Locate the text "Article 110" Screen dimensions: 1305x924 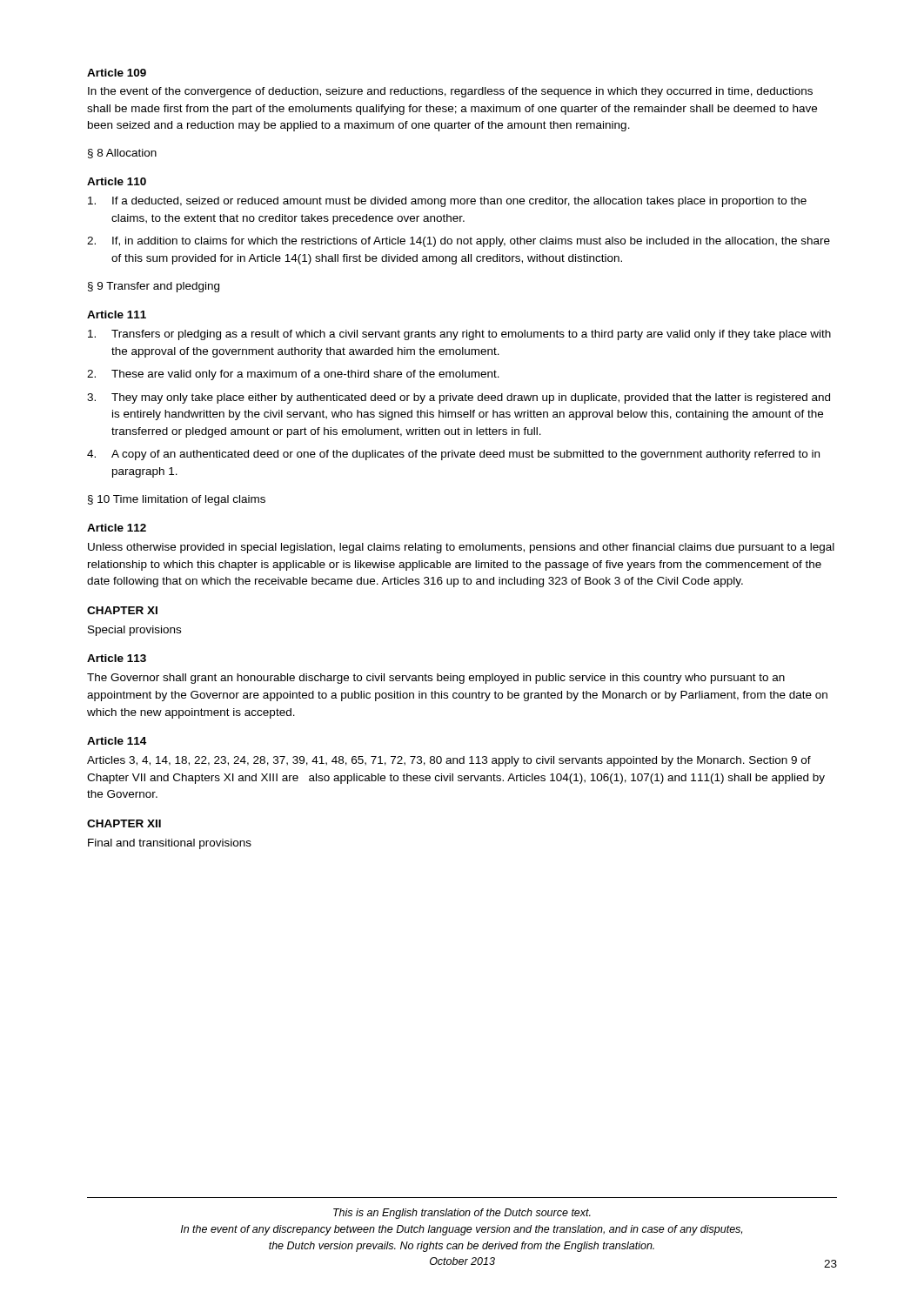tap(117, 182)
